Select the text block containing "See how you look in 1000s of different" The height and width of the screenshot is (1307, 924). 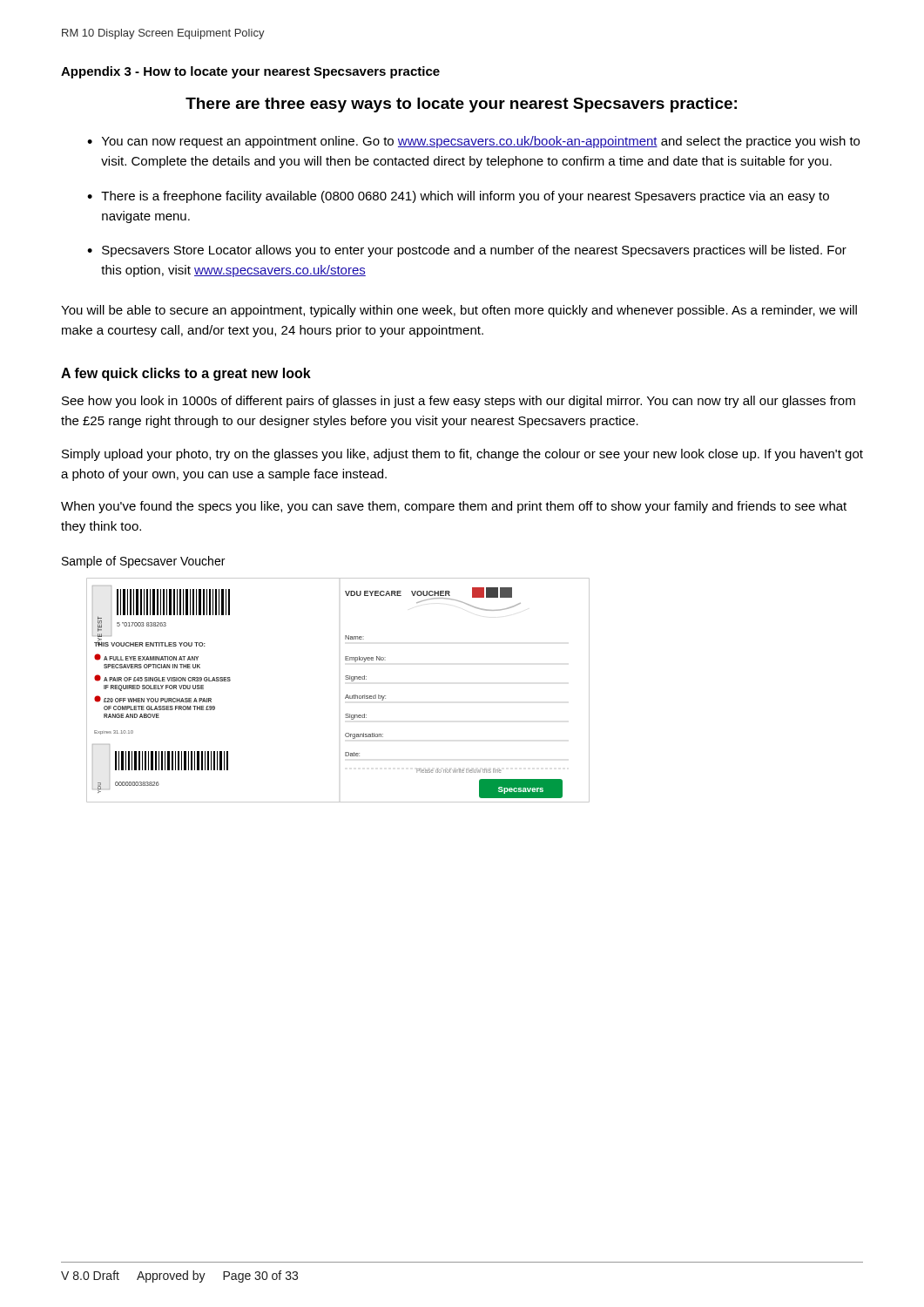(x=458, y=411)
